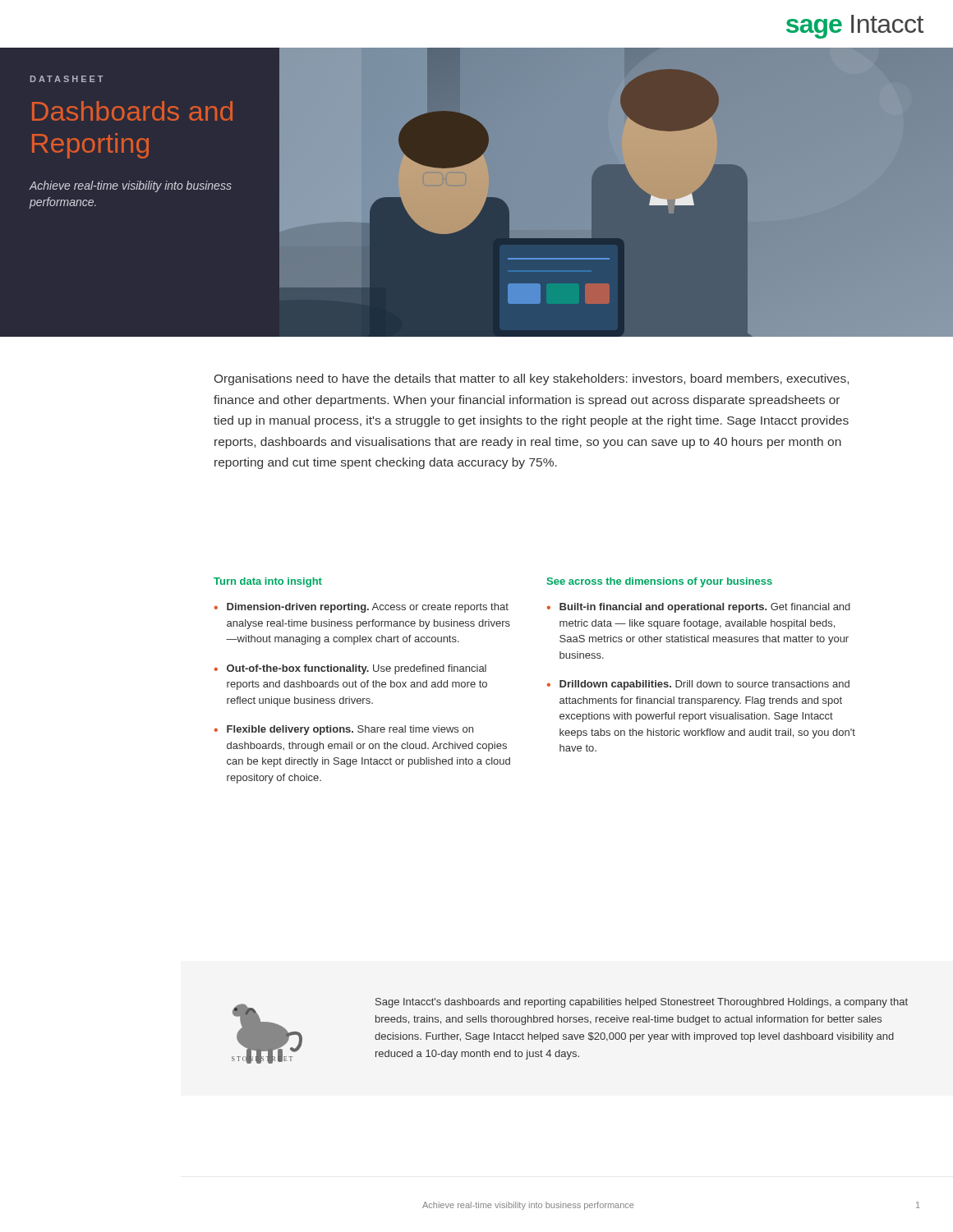The image size is (953, 1232).
Task: Find the element starting "Achieve real-time visibility into business"
Action: tap(131, 194)
